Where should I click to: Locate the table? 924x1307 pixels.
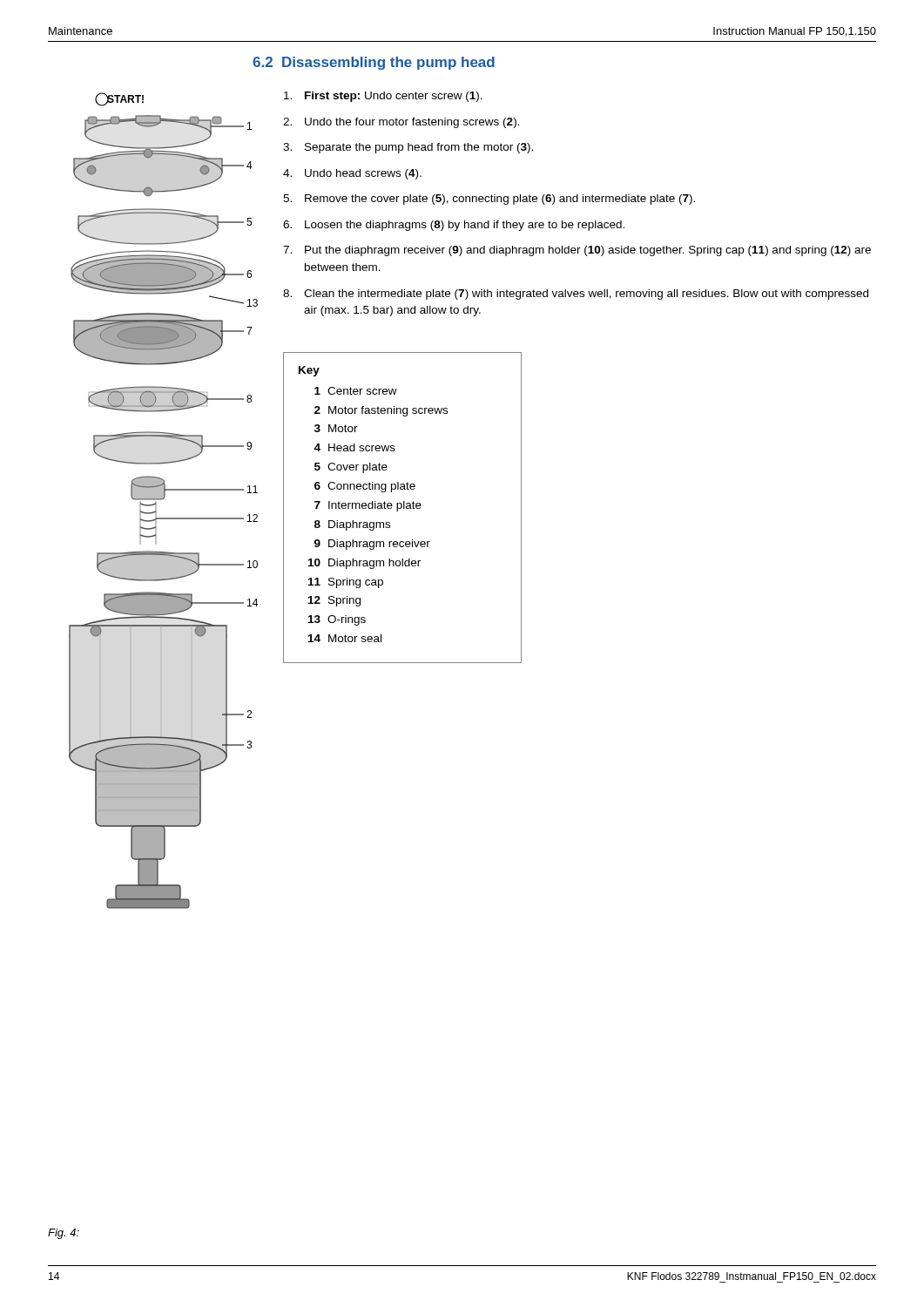pyautogui.click(x=402, y=507)
